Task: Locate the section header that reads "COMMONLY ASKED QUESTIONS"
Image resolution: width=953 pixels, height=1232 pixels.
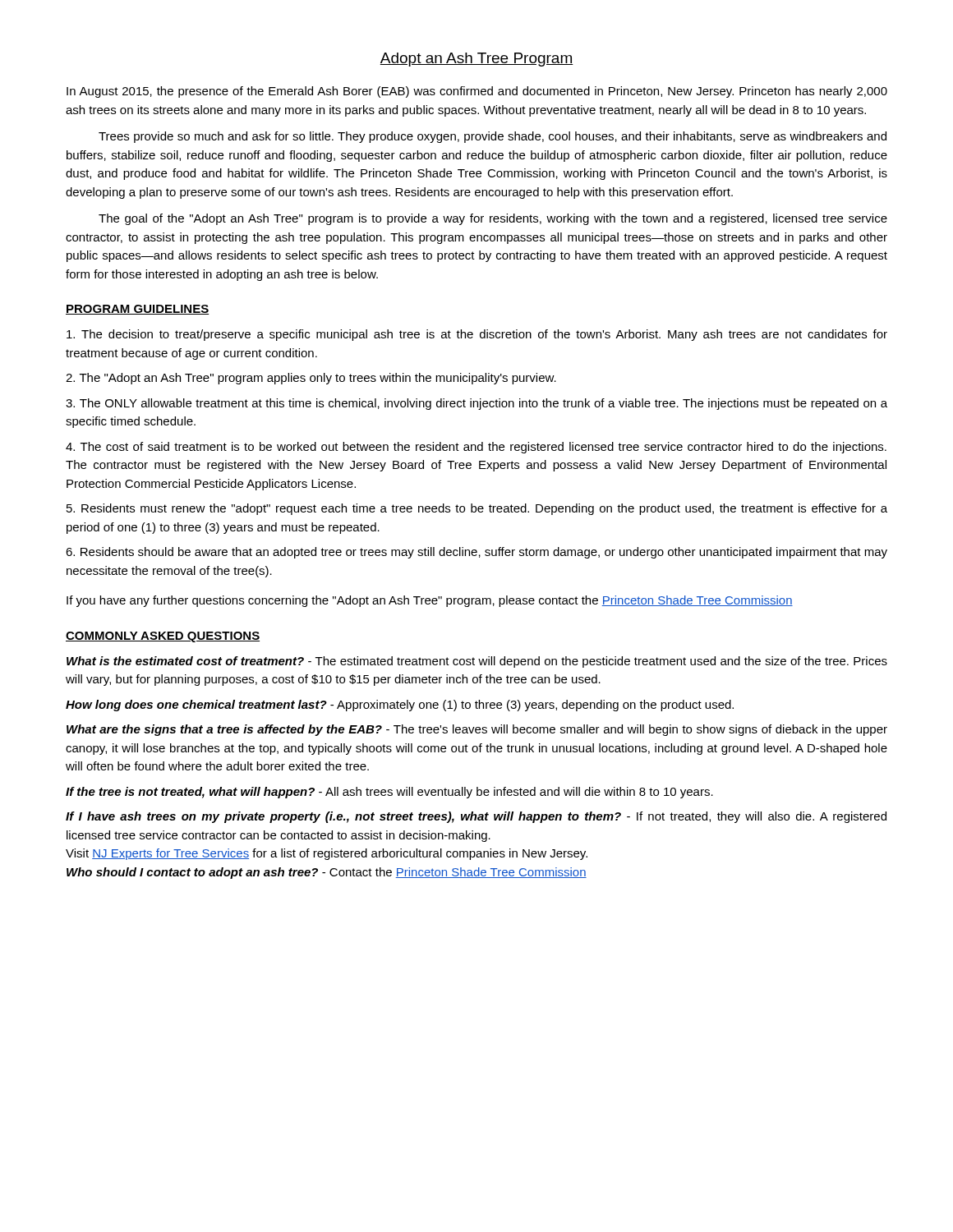Action: 163,635
